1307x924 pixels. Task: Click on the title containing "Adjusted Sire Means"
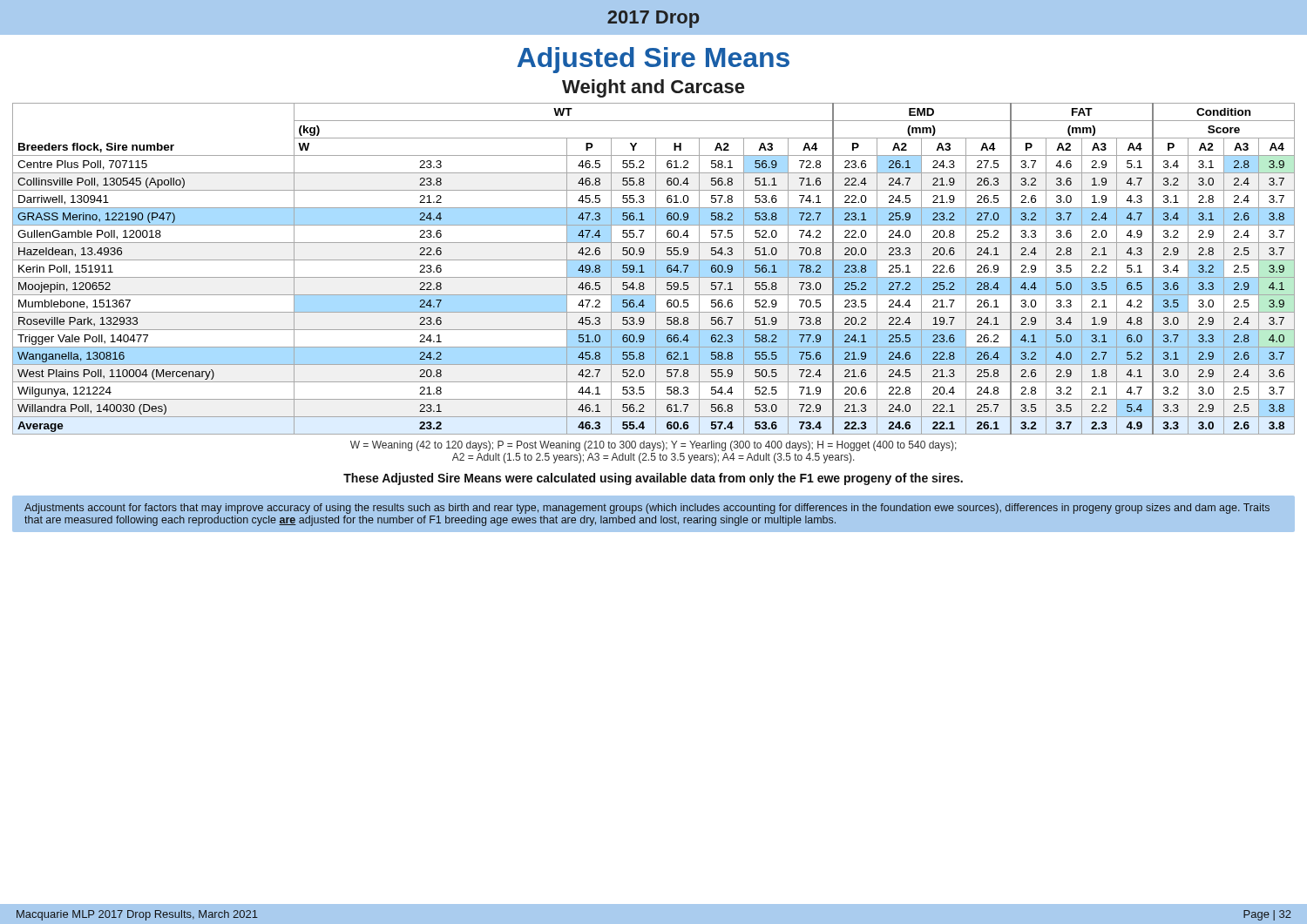(x=654, y=57)
